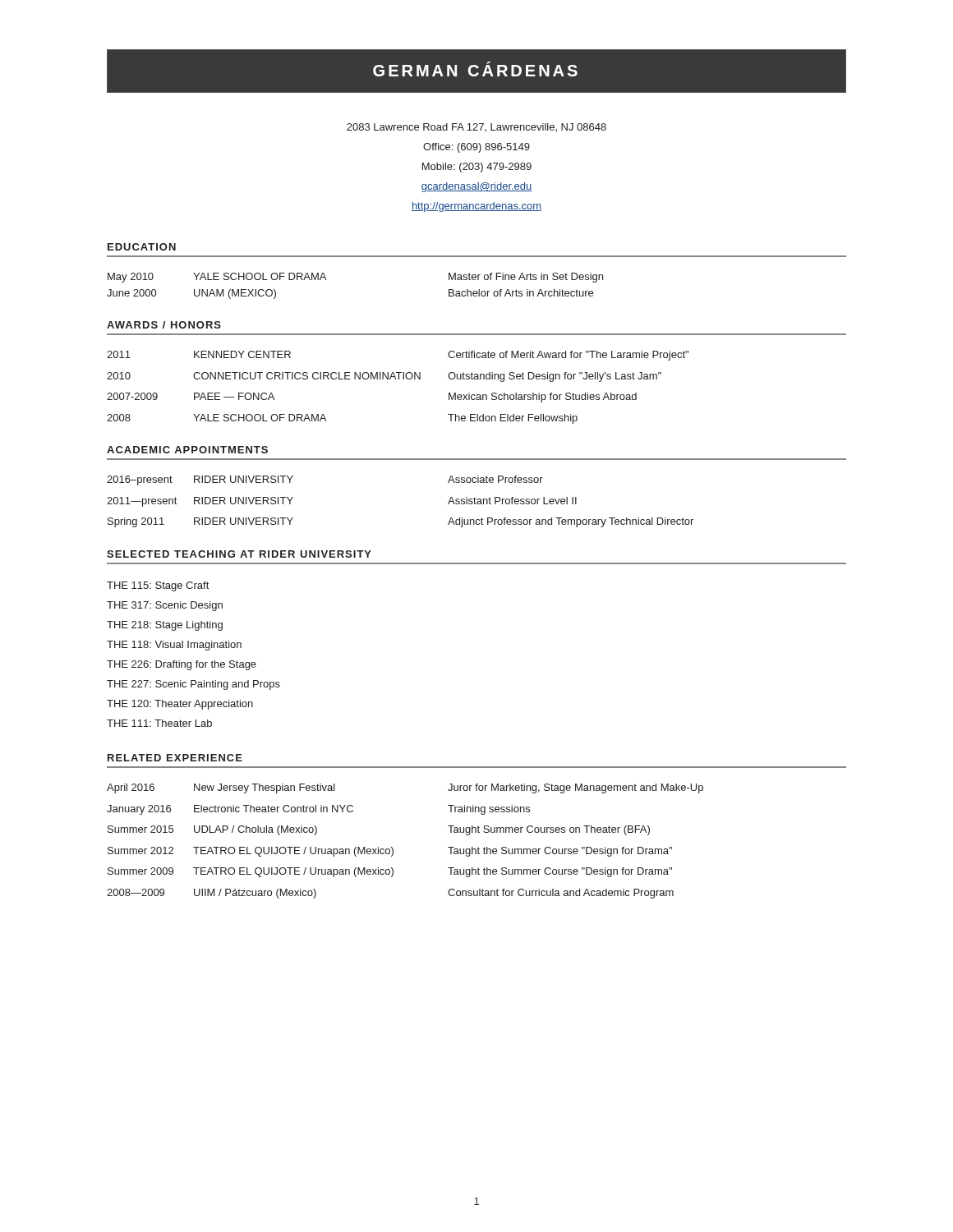Locate the text block containing "2083 Lawrence Road FA 127,"
The height and width of the screenshot is (1232, 953).
pos(476,166)
